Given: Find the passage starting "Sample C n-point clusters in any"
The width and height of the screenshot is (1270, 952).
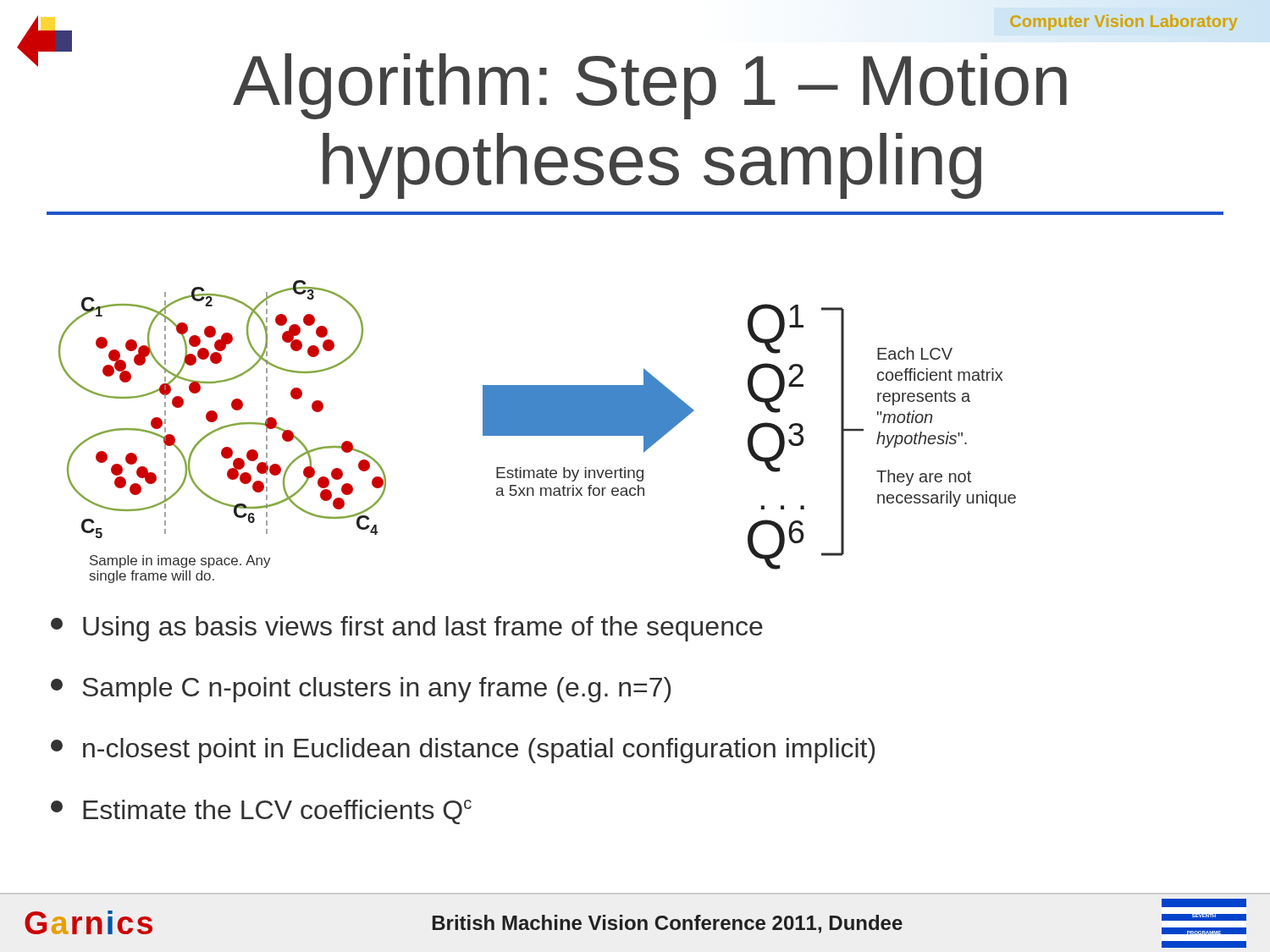Looking at the screenshot, I should point(362,688).
